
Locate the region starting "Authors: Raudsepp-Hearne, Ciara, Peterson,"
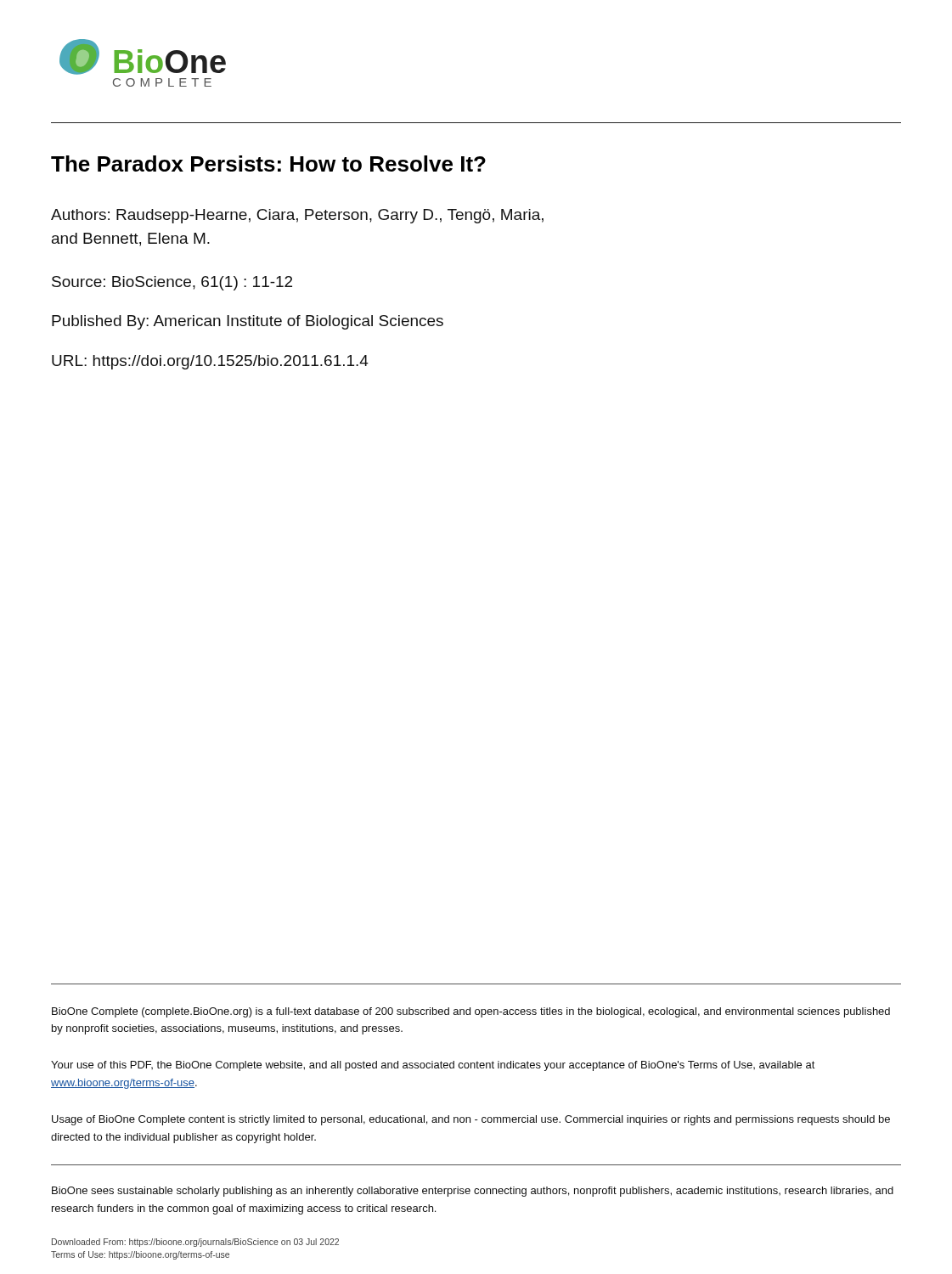coord(298,226)
